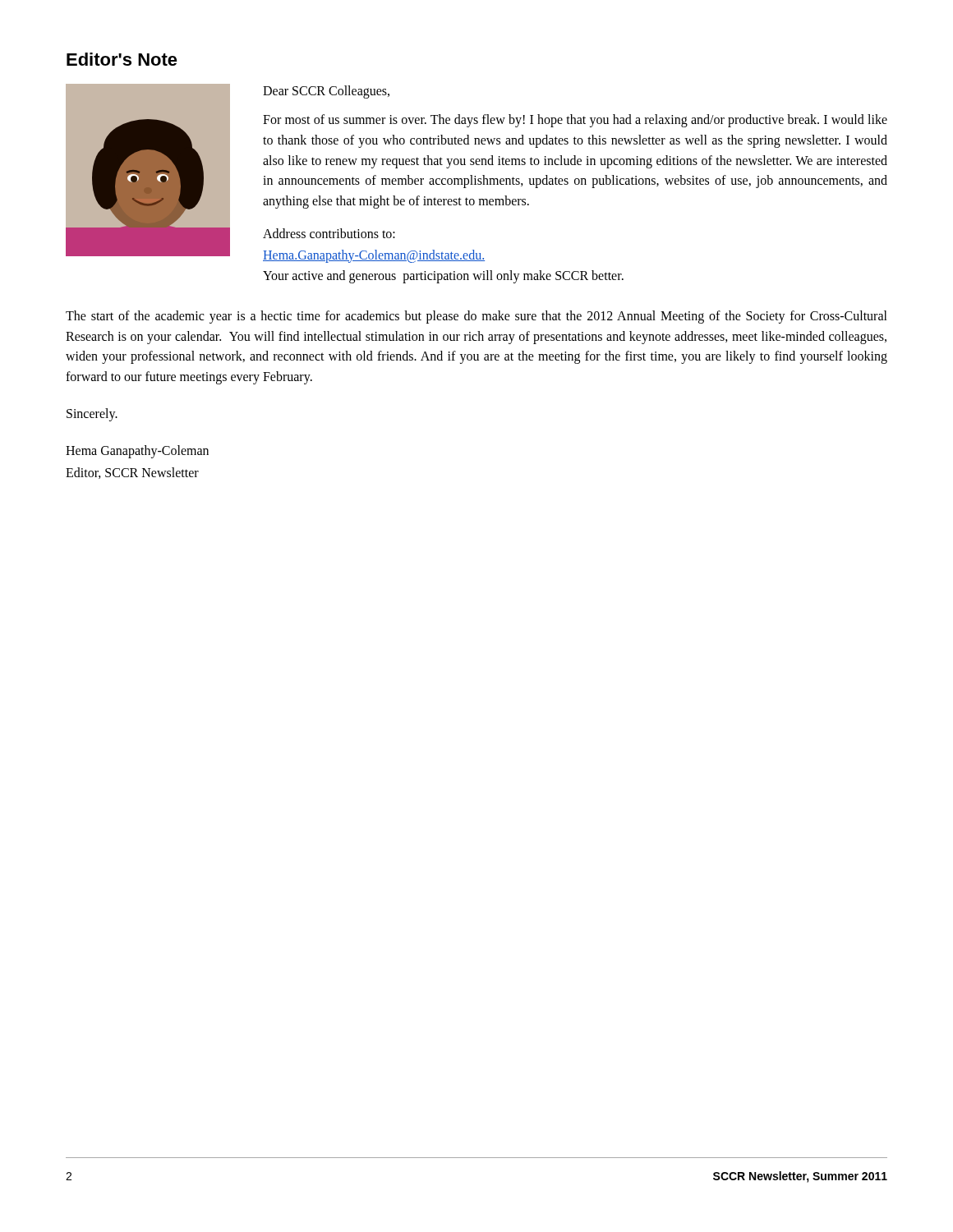Click on the photo
953x1232 pixels.
pos(152,170)
